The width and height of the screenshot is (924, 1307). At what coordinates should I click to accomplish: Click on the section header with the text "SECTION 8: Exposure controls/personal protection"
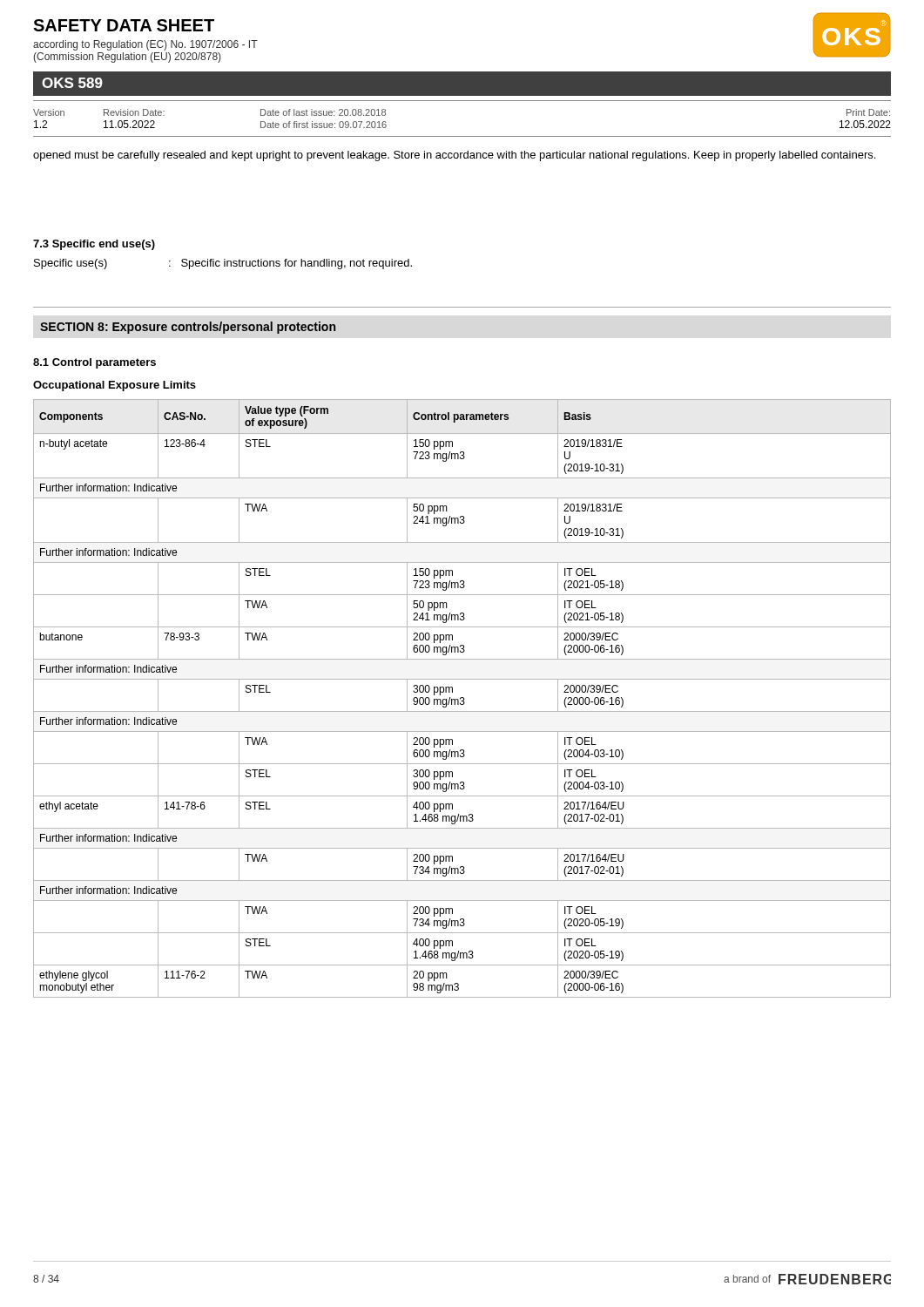tap(188, 327)
